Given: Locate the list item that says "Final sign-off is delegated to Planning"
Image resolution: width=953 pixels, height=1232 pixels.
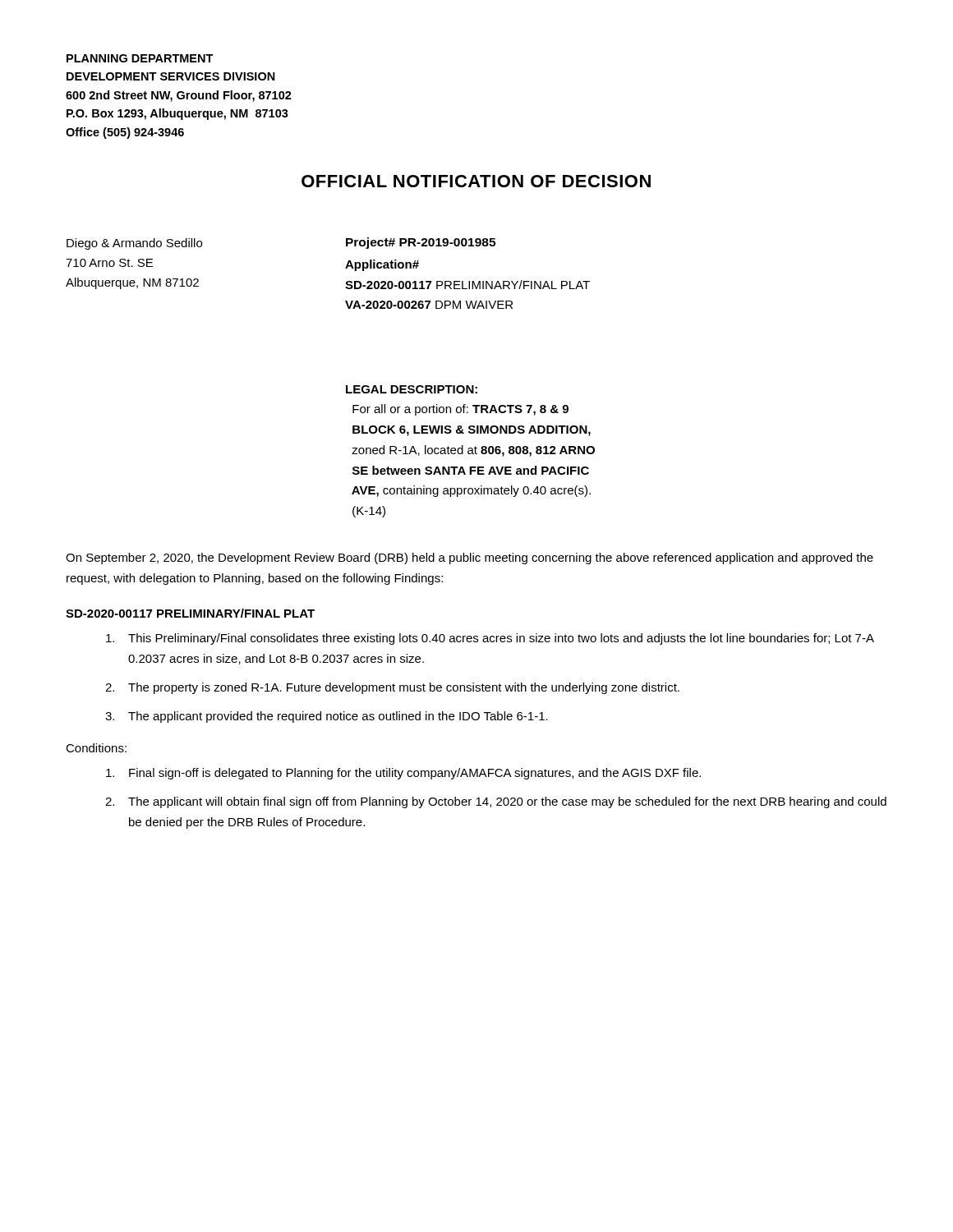Looking at the screenshot, I should [x=496, y=774].
